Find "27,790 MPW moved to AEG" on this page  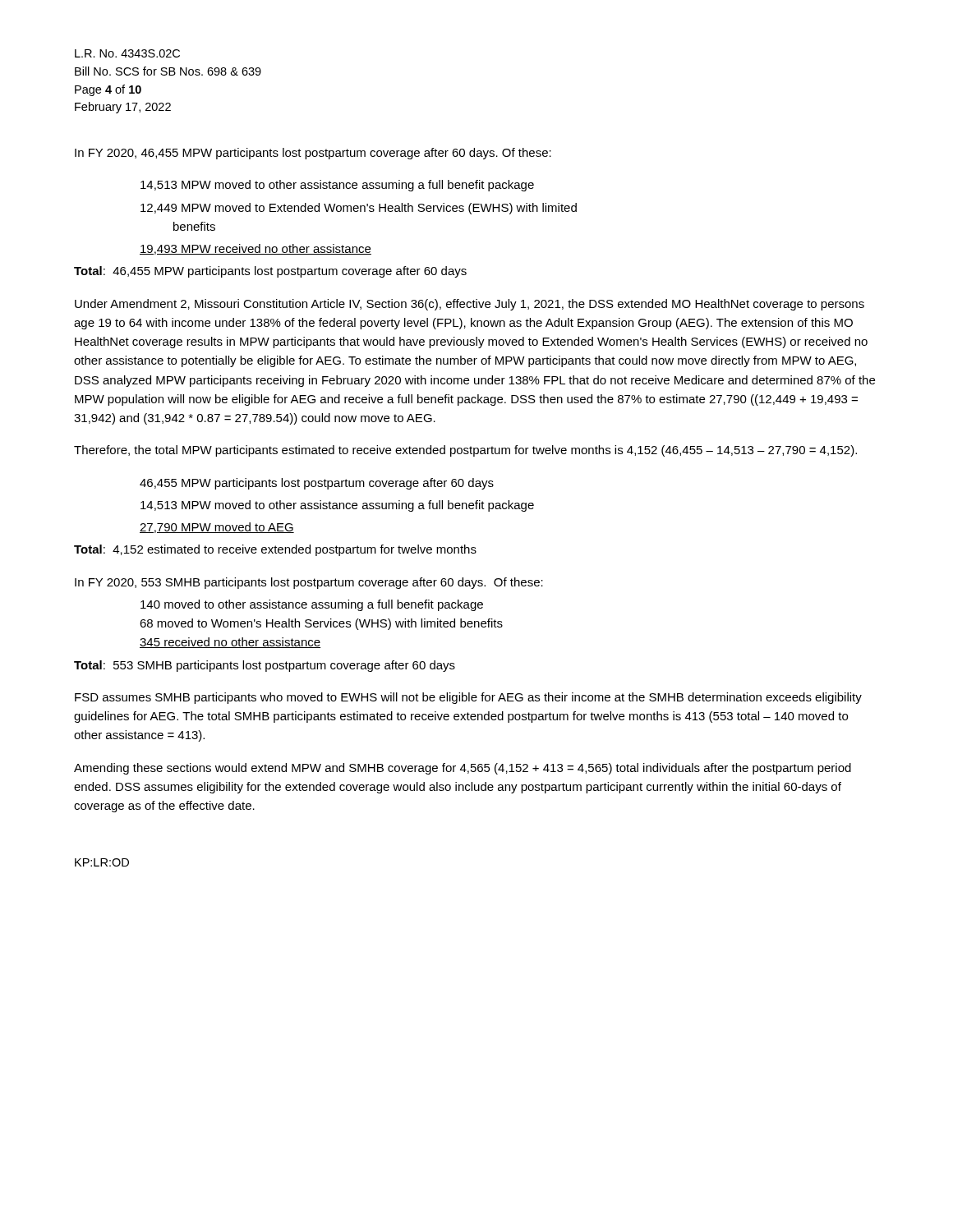[217, 527]
